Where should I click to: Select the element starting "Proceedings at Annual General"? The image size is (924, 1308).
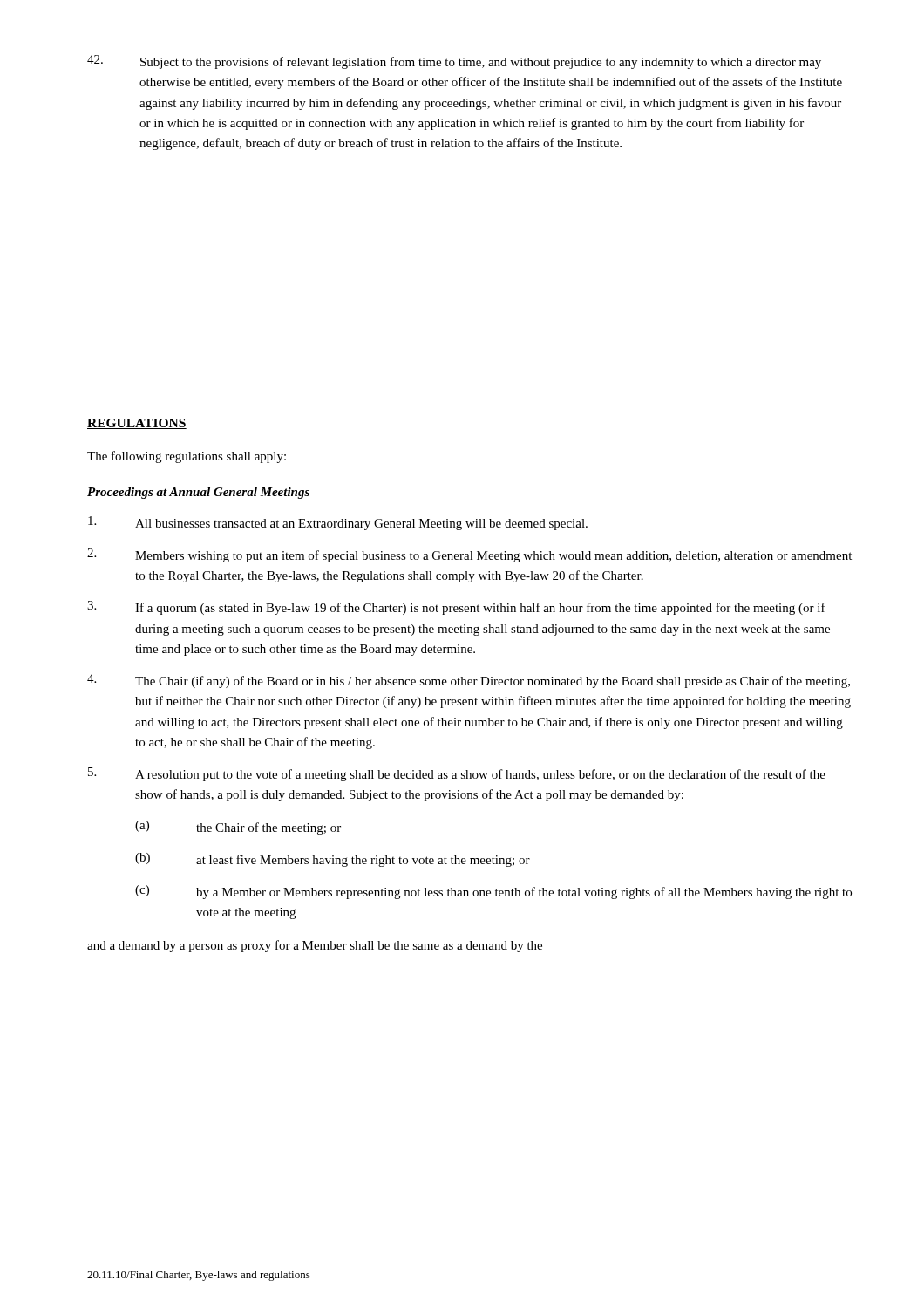point(198,491)
